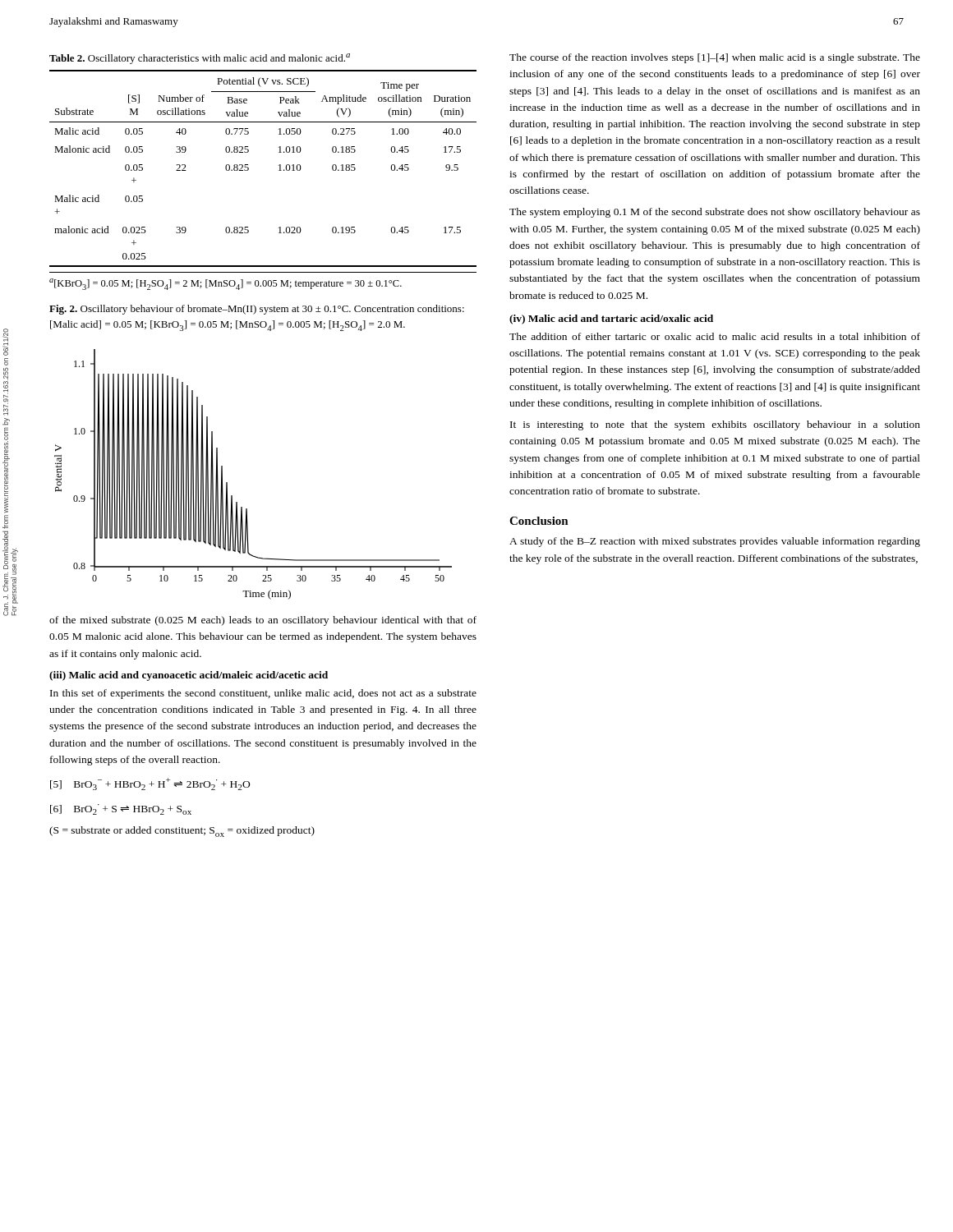Select the text starting "The course of the reaction involves"
This screenshot has width=953, height=1232.
tap(715, 124)
